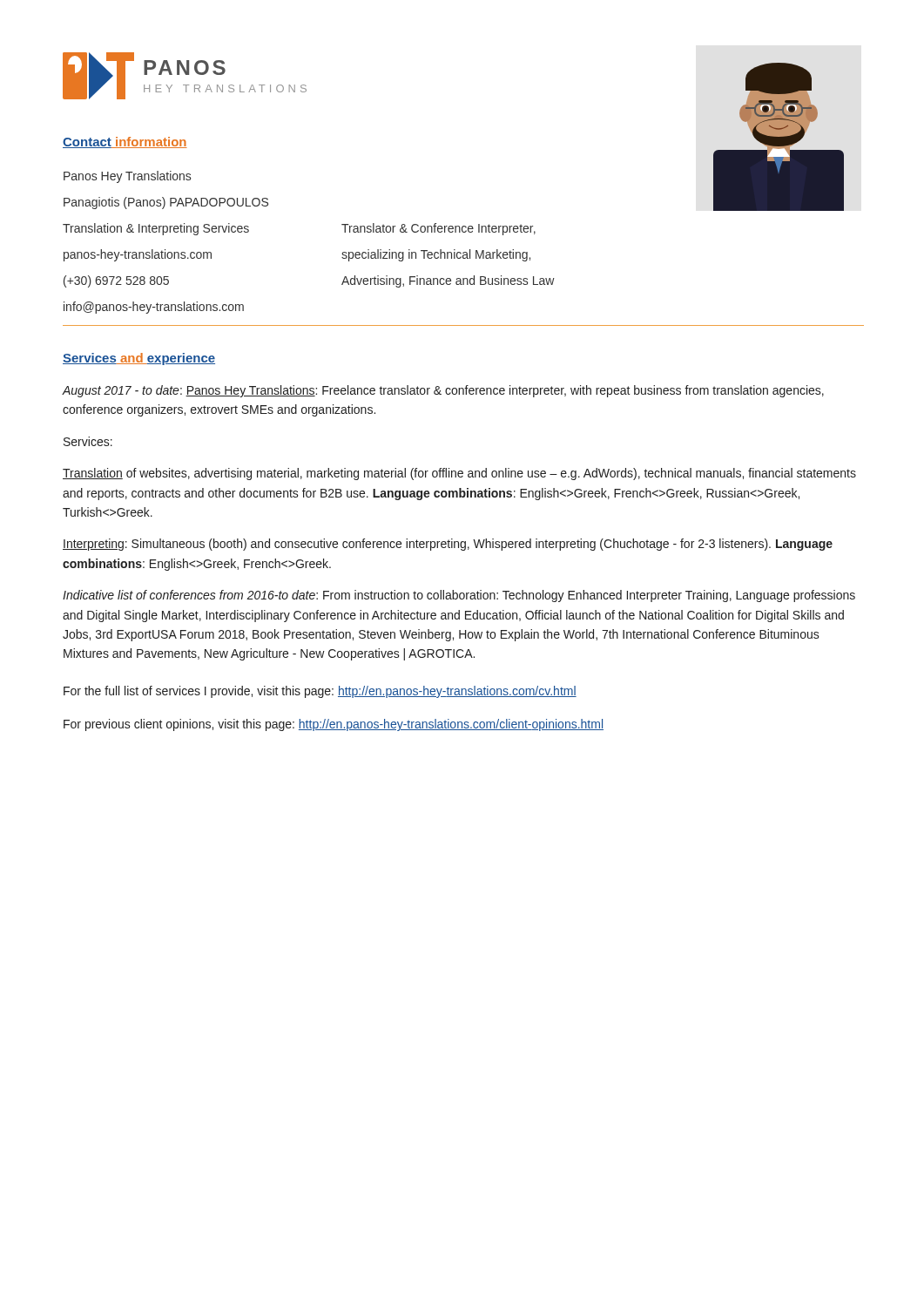This screenshot has height=1307, width=924.
Task: Find the block on this page that starts "Indicative list of conferences from 2016-to date:"
Action: tap(459, 624)
